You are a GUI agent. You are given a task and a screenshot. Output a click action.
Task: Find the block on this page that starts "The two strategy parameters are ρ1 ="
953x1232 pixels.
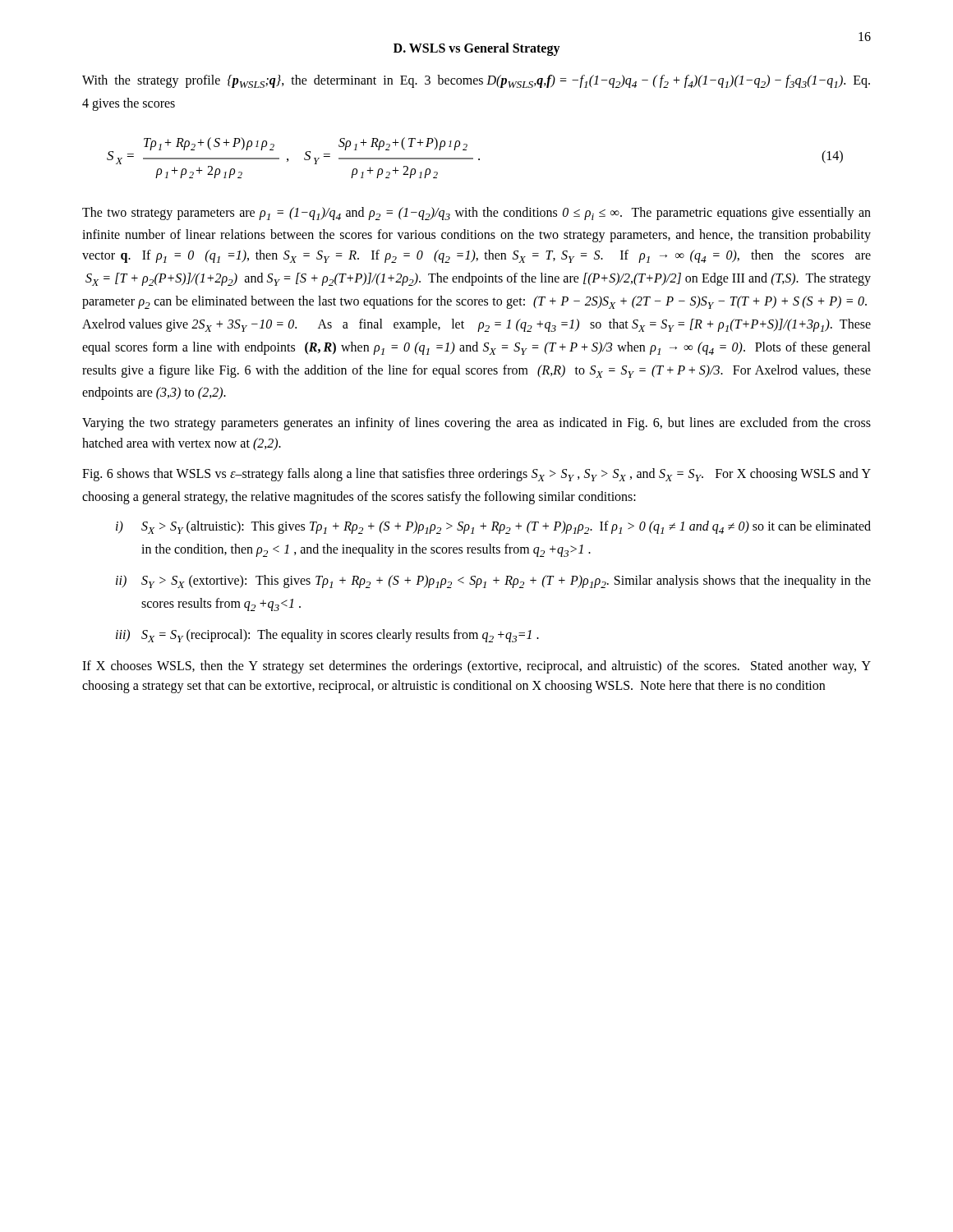pos(476,302)
